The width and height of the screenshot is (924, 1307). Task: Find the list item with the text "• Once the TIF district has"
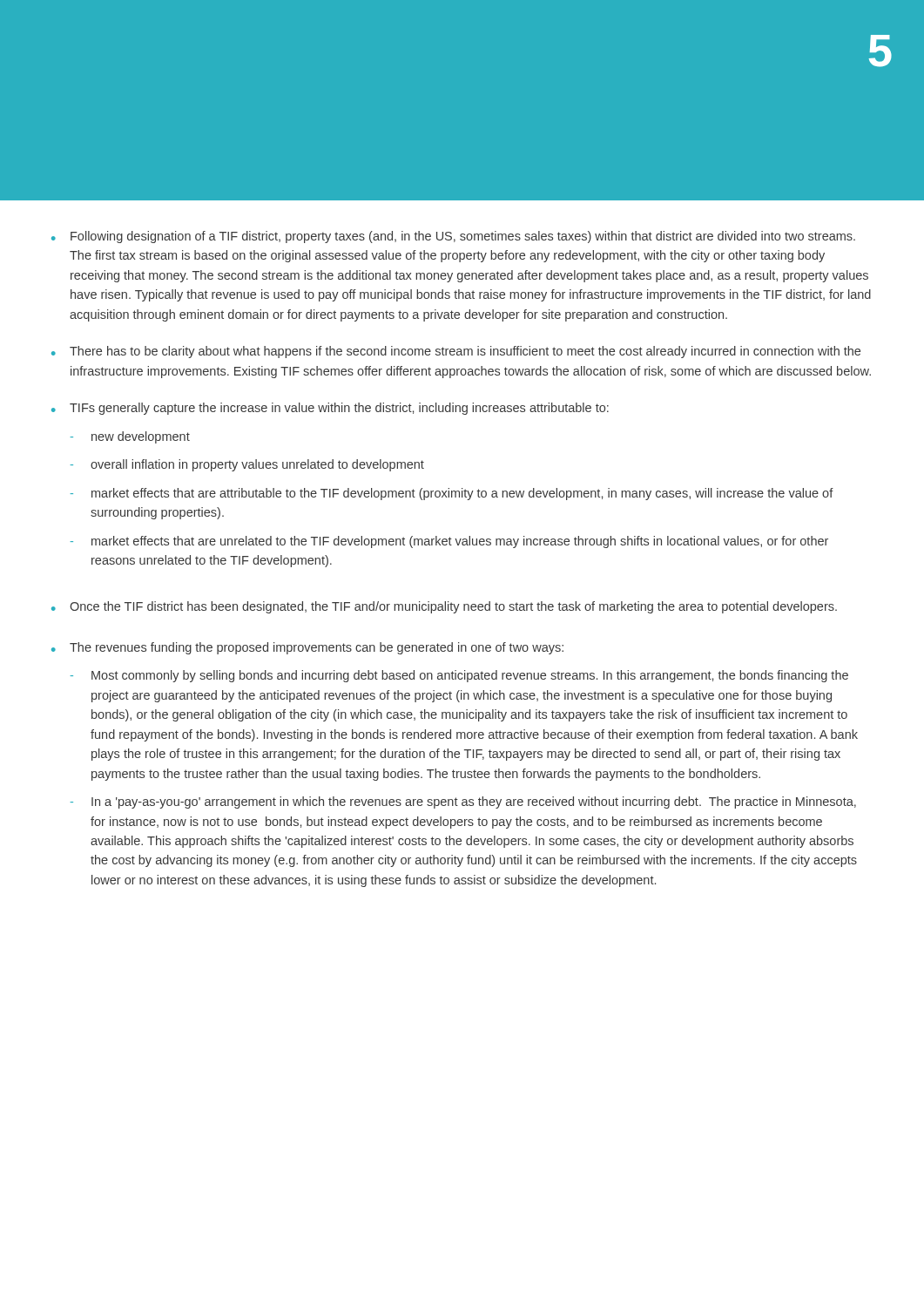[462, 608]
